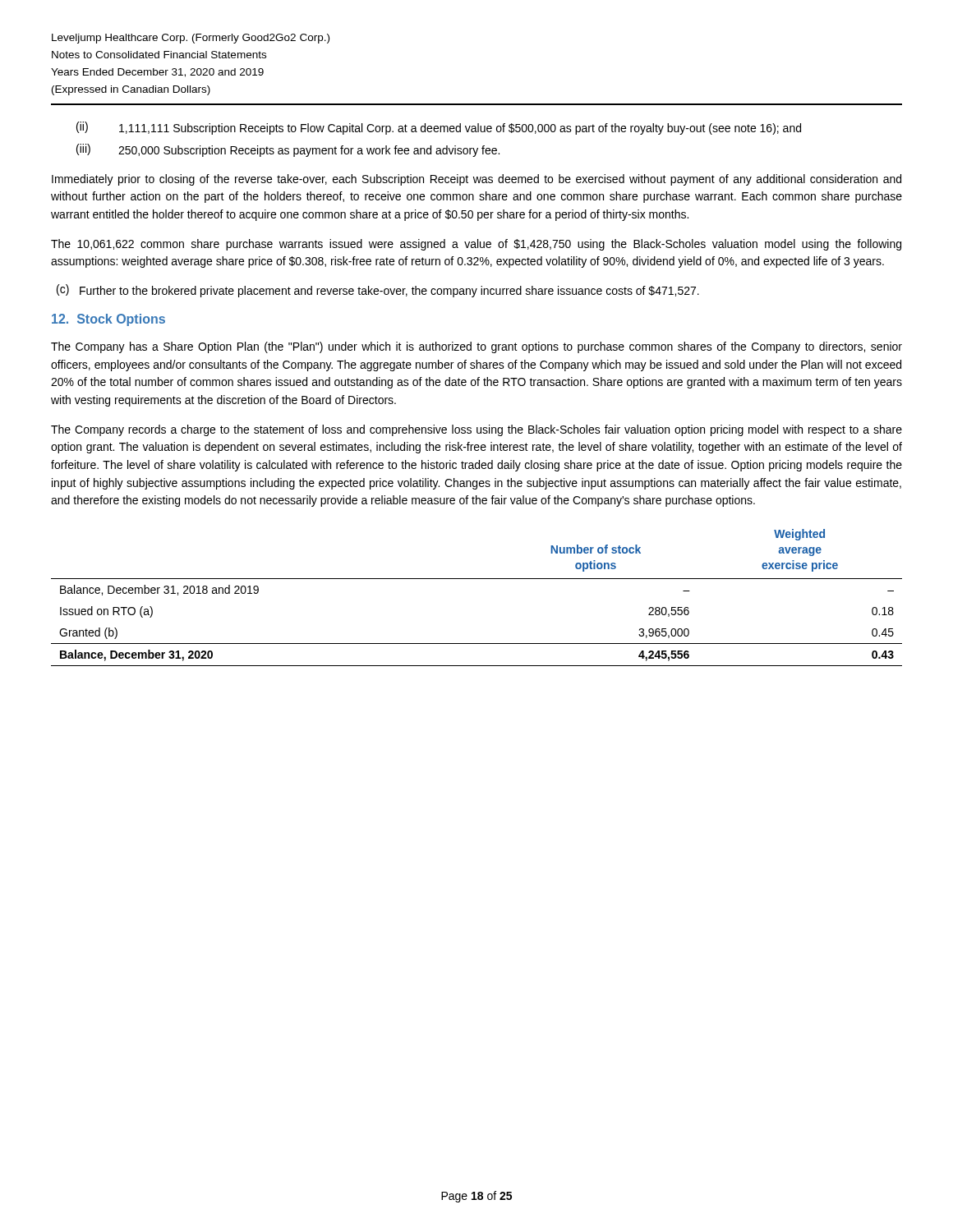Screen dimensions: 1232x953
Task: Find the text block containing "The Company has a Share Option Plan (the"
Action: click(x=476, y=374)
